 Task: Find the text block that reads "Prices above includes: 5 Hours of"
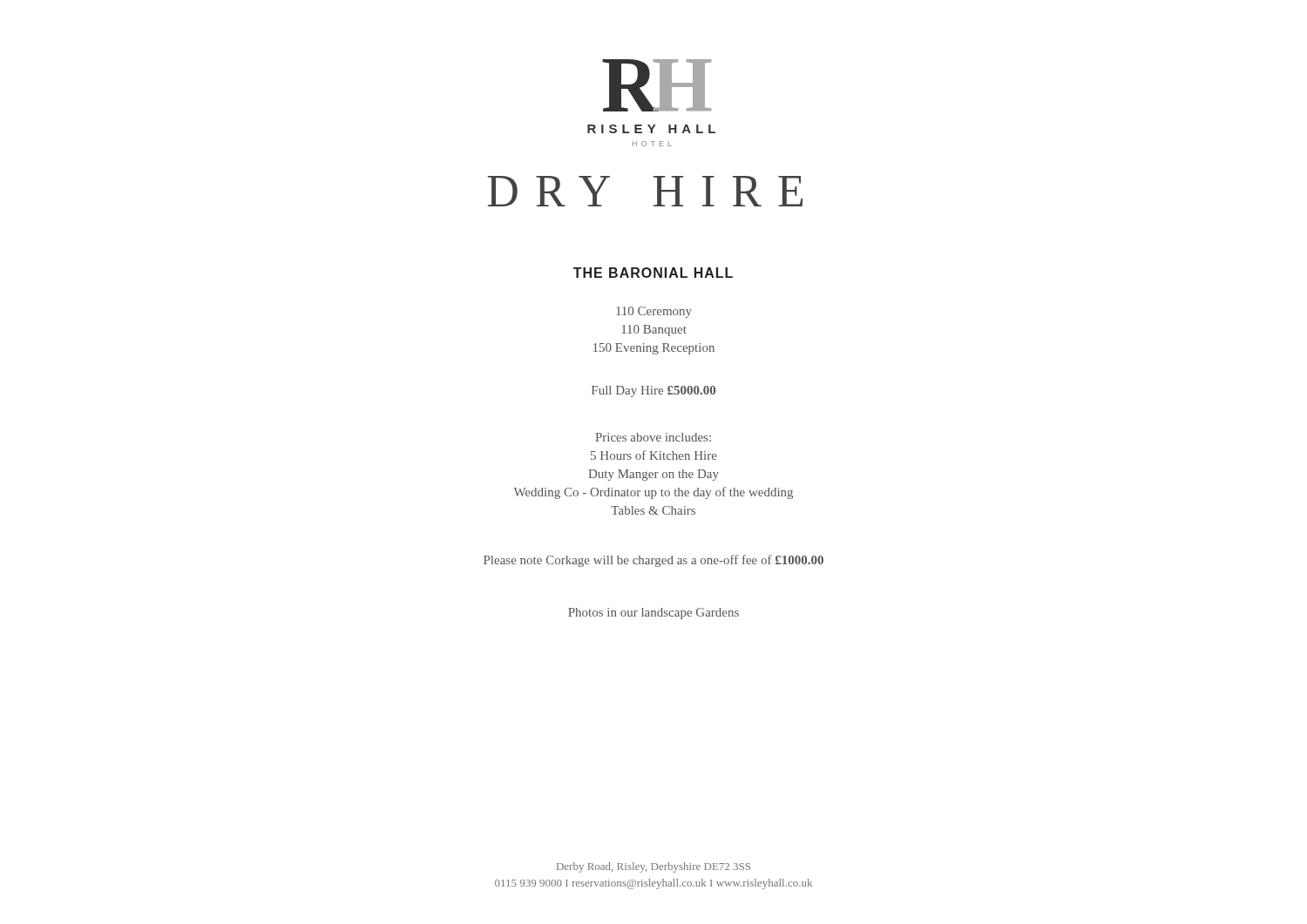click(x=654, y=474)
